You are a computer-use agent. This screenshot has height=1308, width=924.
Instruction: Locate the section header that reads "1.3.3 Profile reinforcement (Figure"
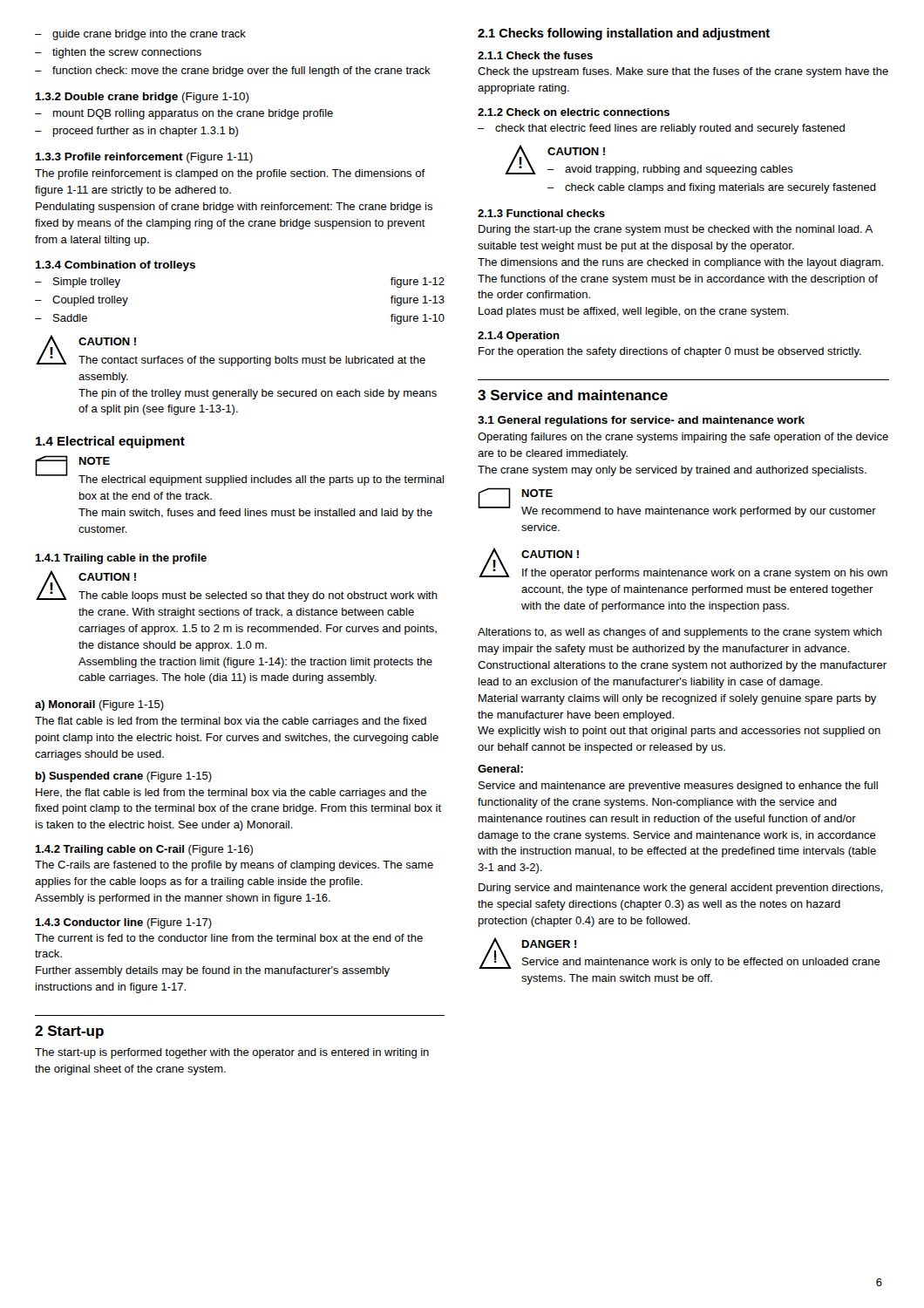coord(144,157)
